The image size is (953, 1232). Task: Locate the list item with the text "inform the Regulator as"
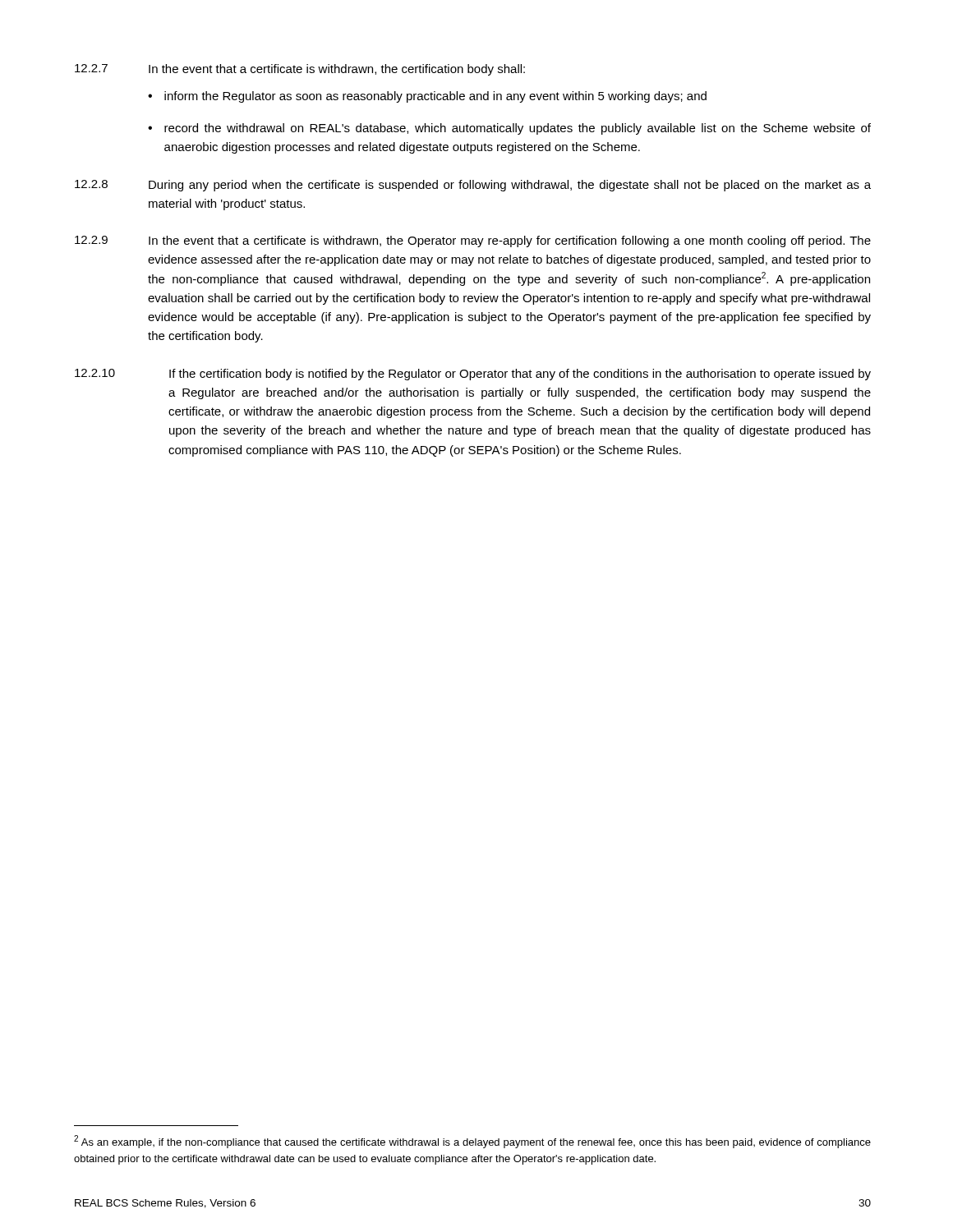click(517, 96)
